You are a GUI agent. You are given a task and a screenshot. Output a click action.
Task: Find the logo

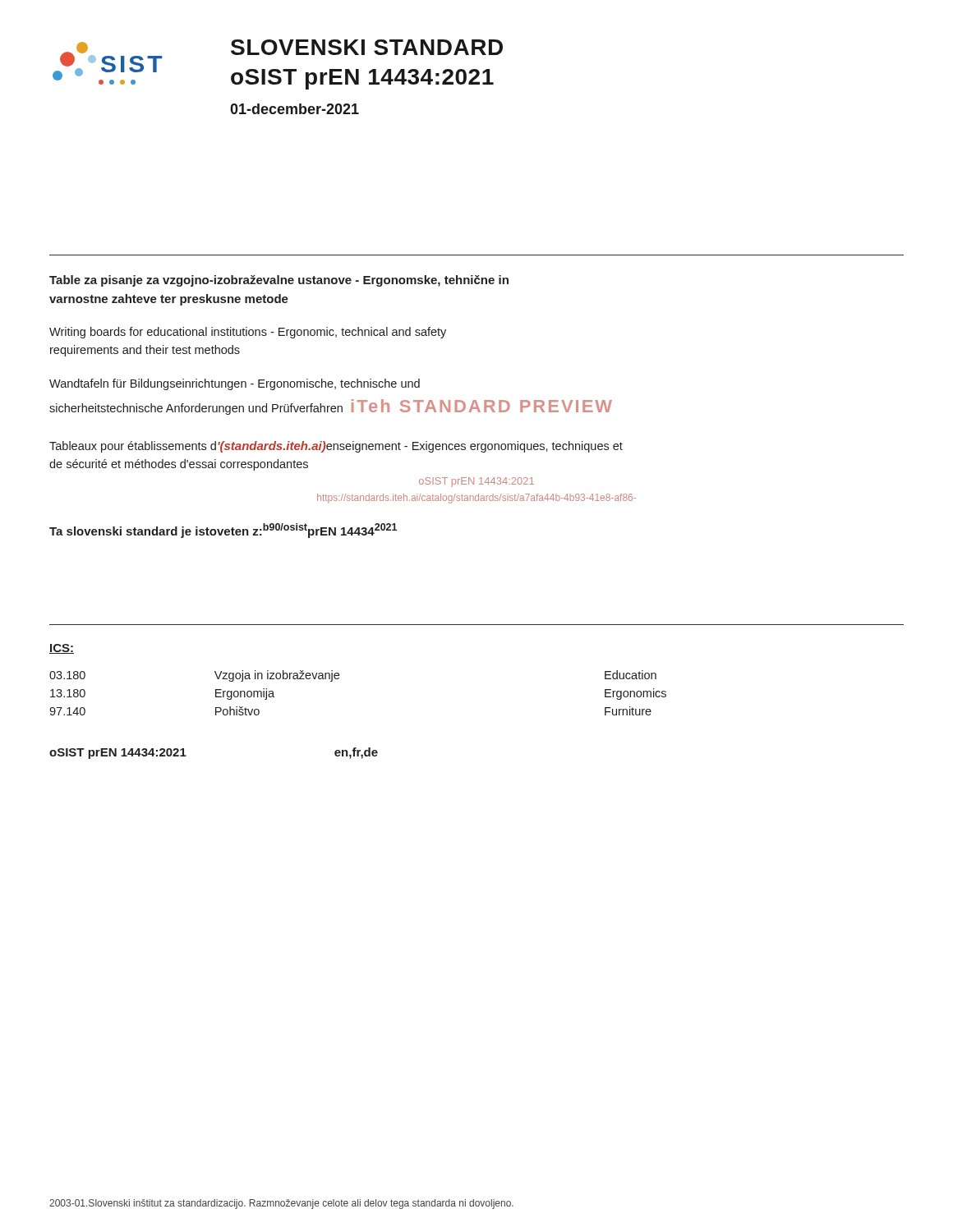pyautogui.click(x=115, y=75)
